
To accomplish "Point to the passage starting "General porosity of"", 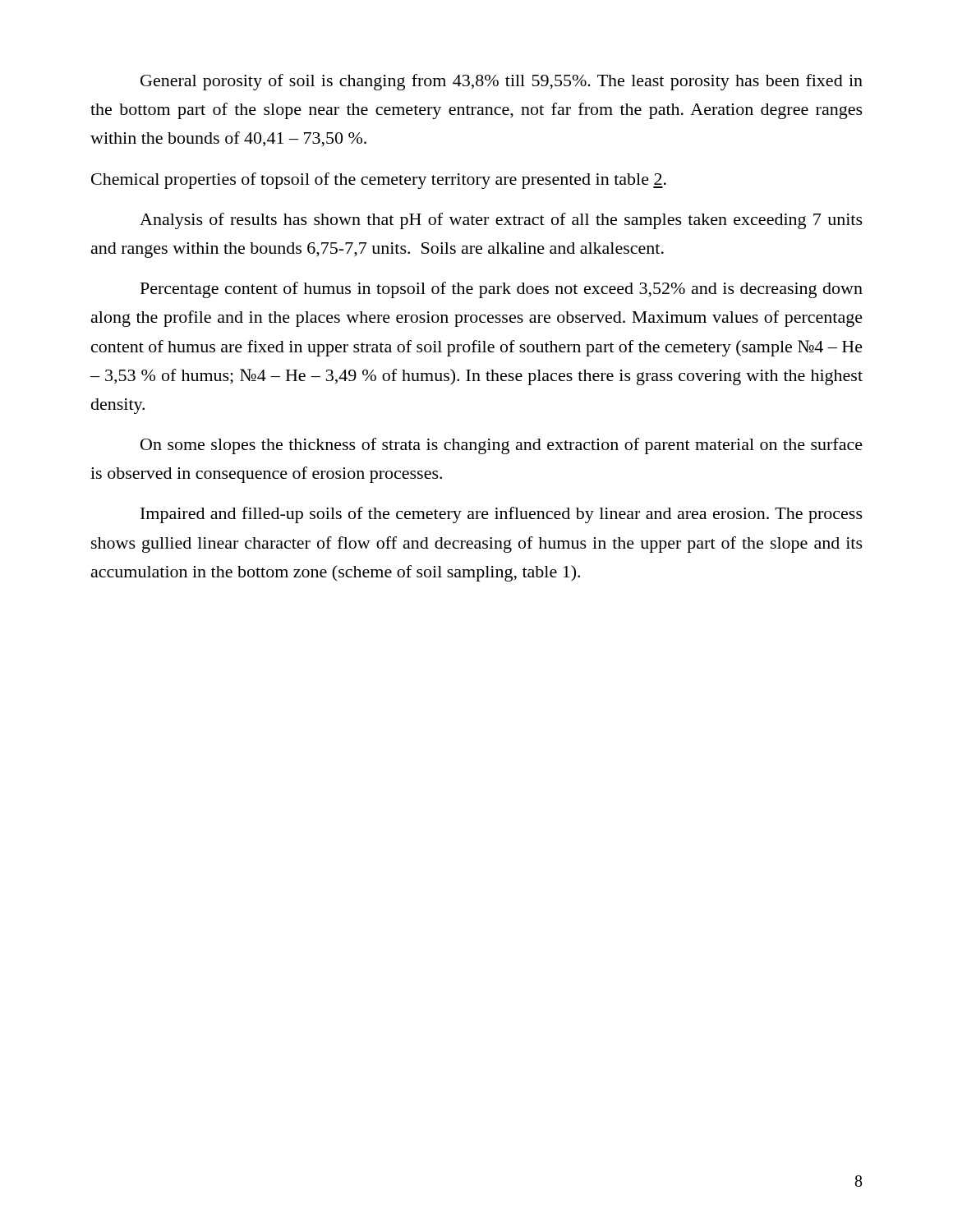I will 476,326.
